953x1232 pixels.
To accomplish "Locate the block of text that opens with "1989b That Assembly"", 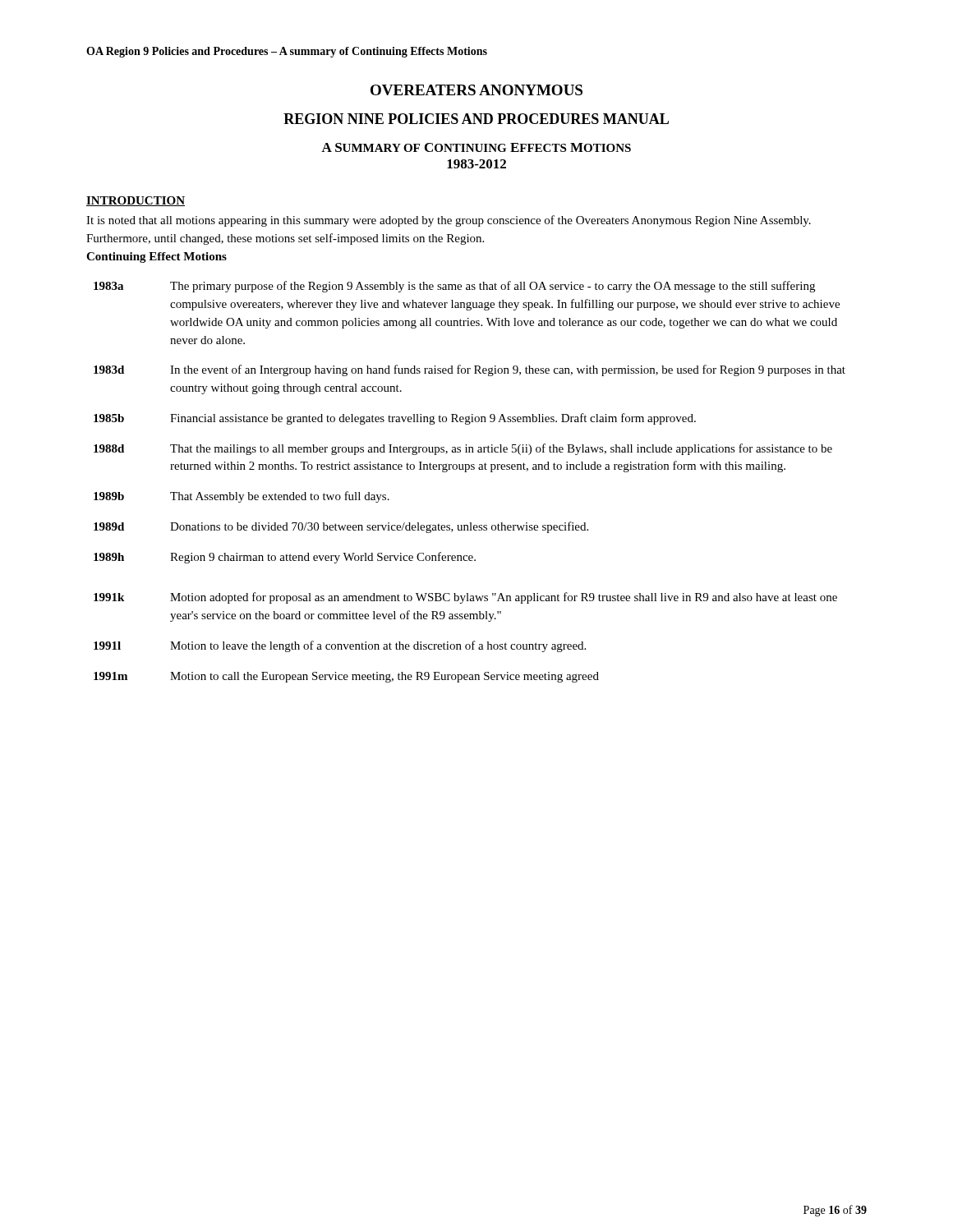I will [x=242, y=497].
